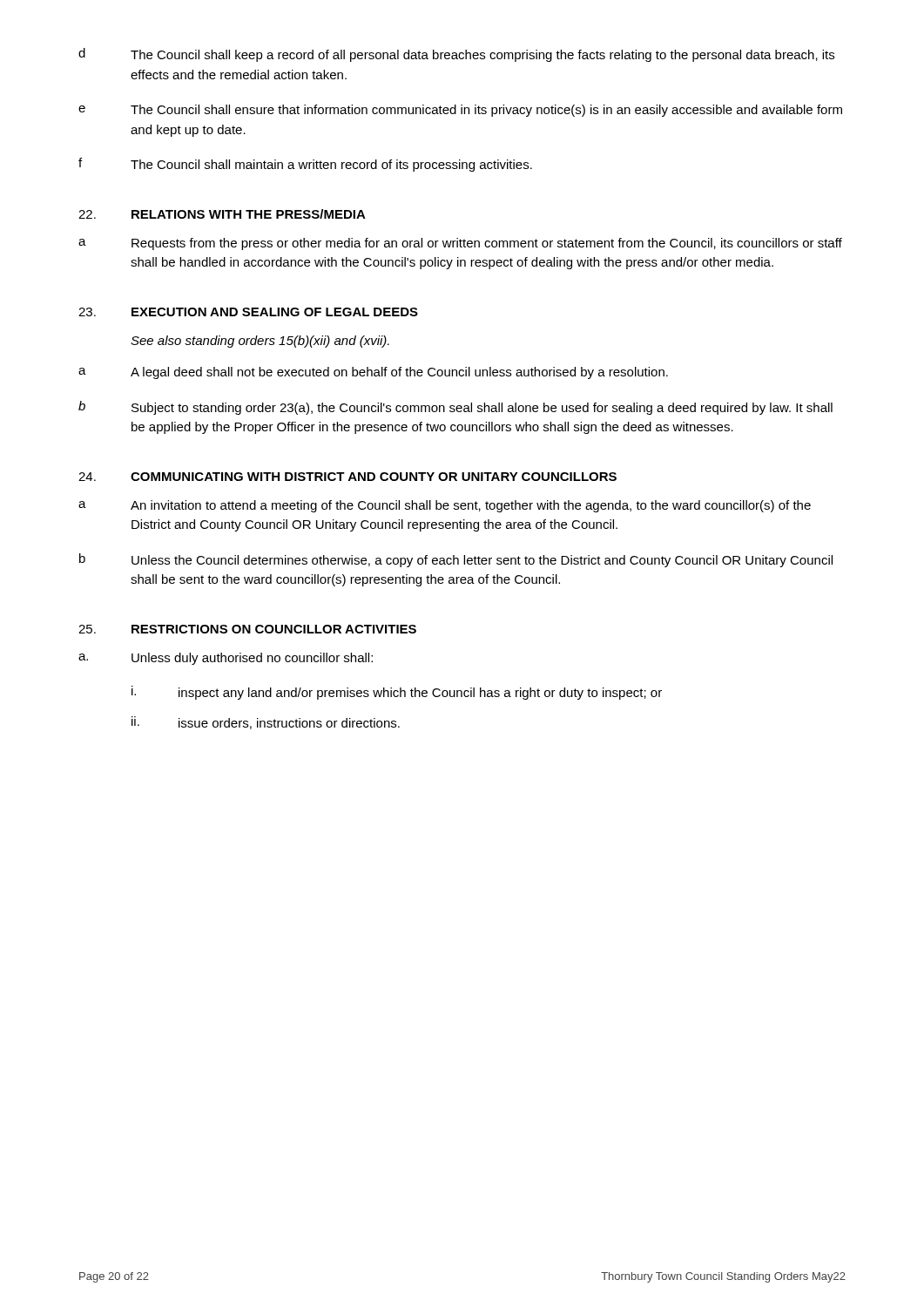Navigate to the passage starting "23. EXECUTION AND"
This screenshot has height=1307, width=924.
tap(248, 312)
